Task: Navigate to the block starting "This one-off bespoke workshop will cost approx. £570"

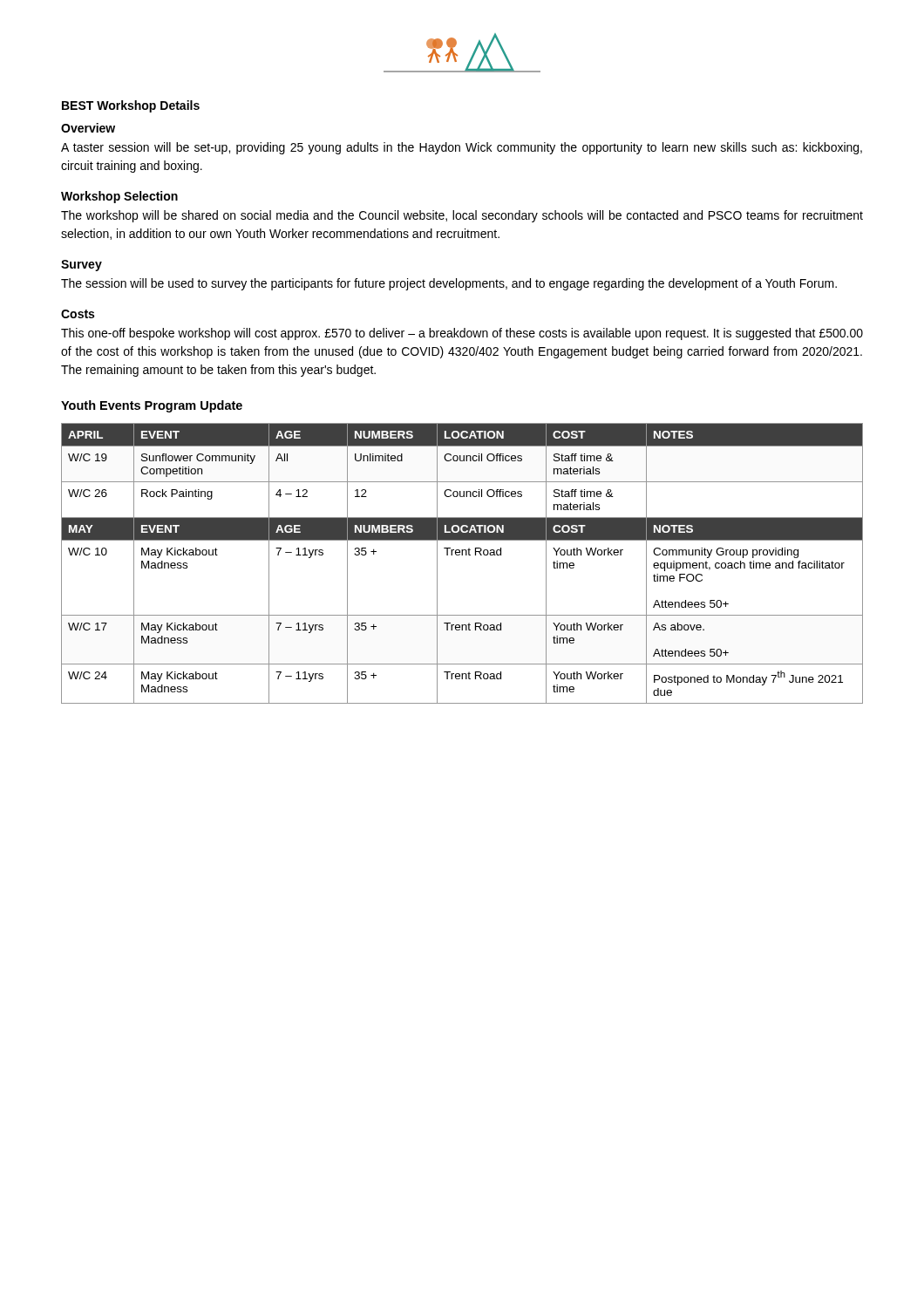Action: [x=462, y=351]
